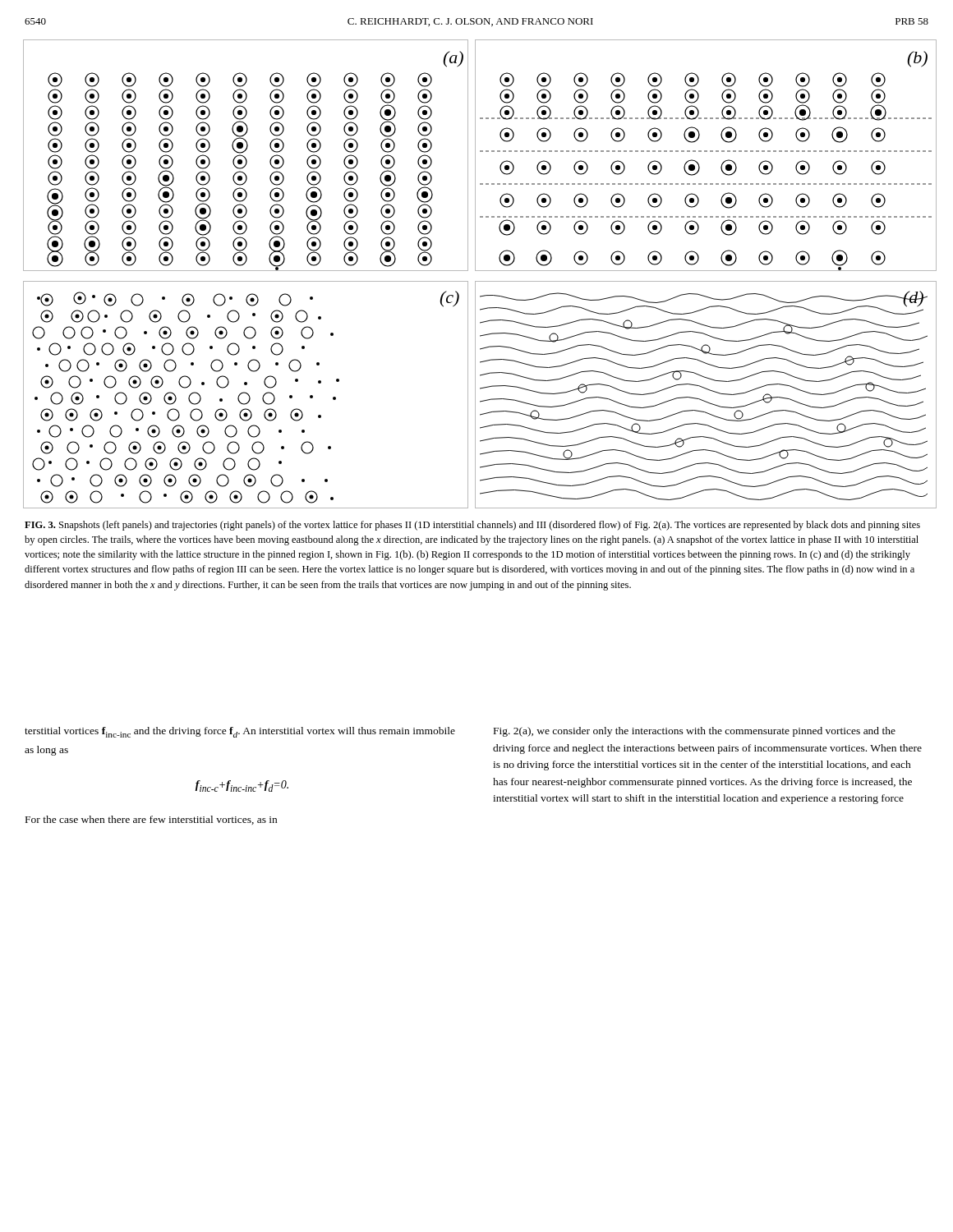Find the element starting "terstitial vortices finc-inc and the driving force"
This screenshot has height=1232, width=953.
tap(242, 775)
